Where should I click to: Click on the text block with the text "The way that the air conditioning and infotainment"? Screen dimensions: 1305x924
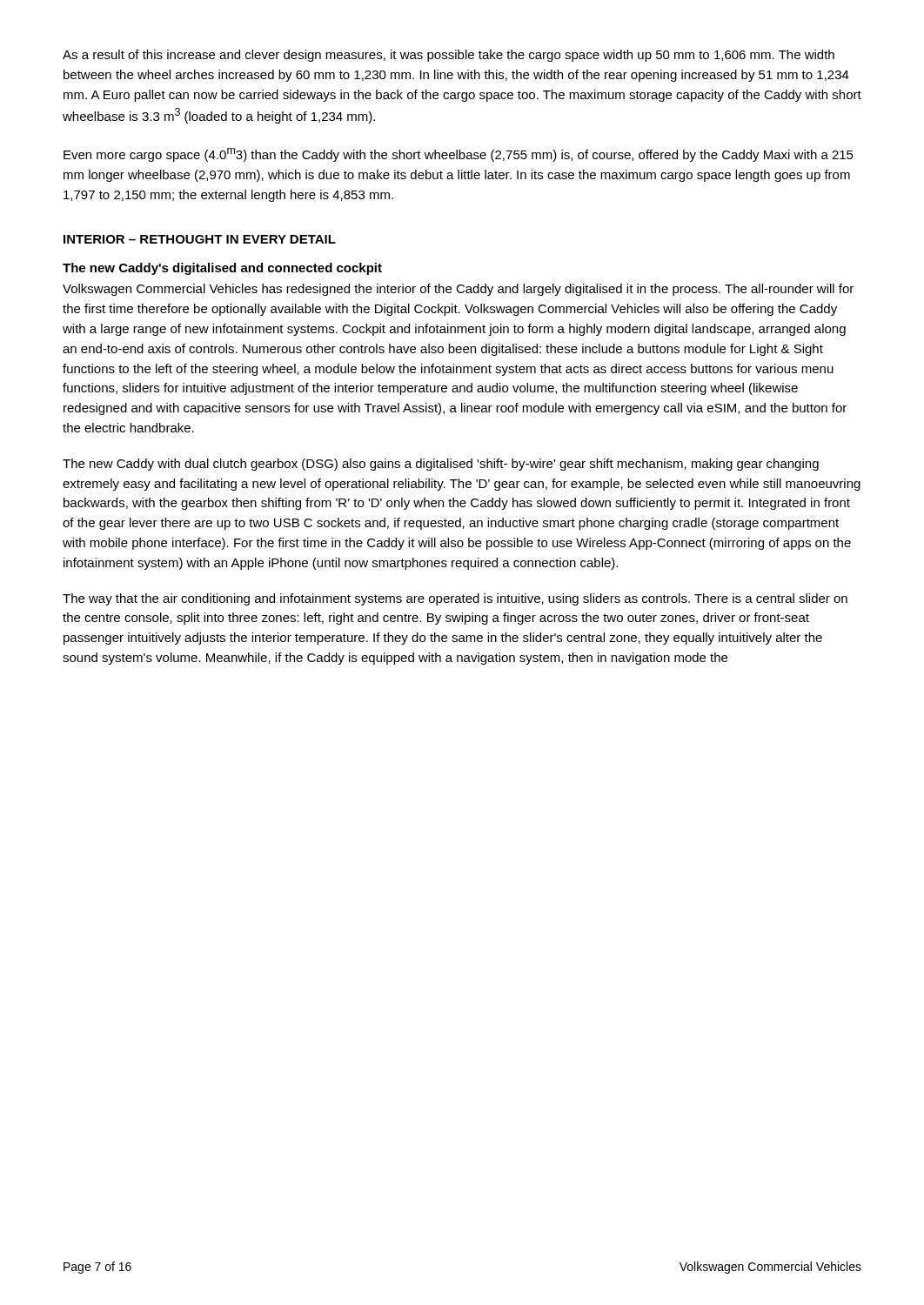[455, 628]
